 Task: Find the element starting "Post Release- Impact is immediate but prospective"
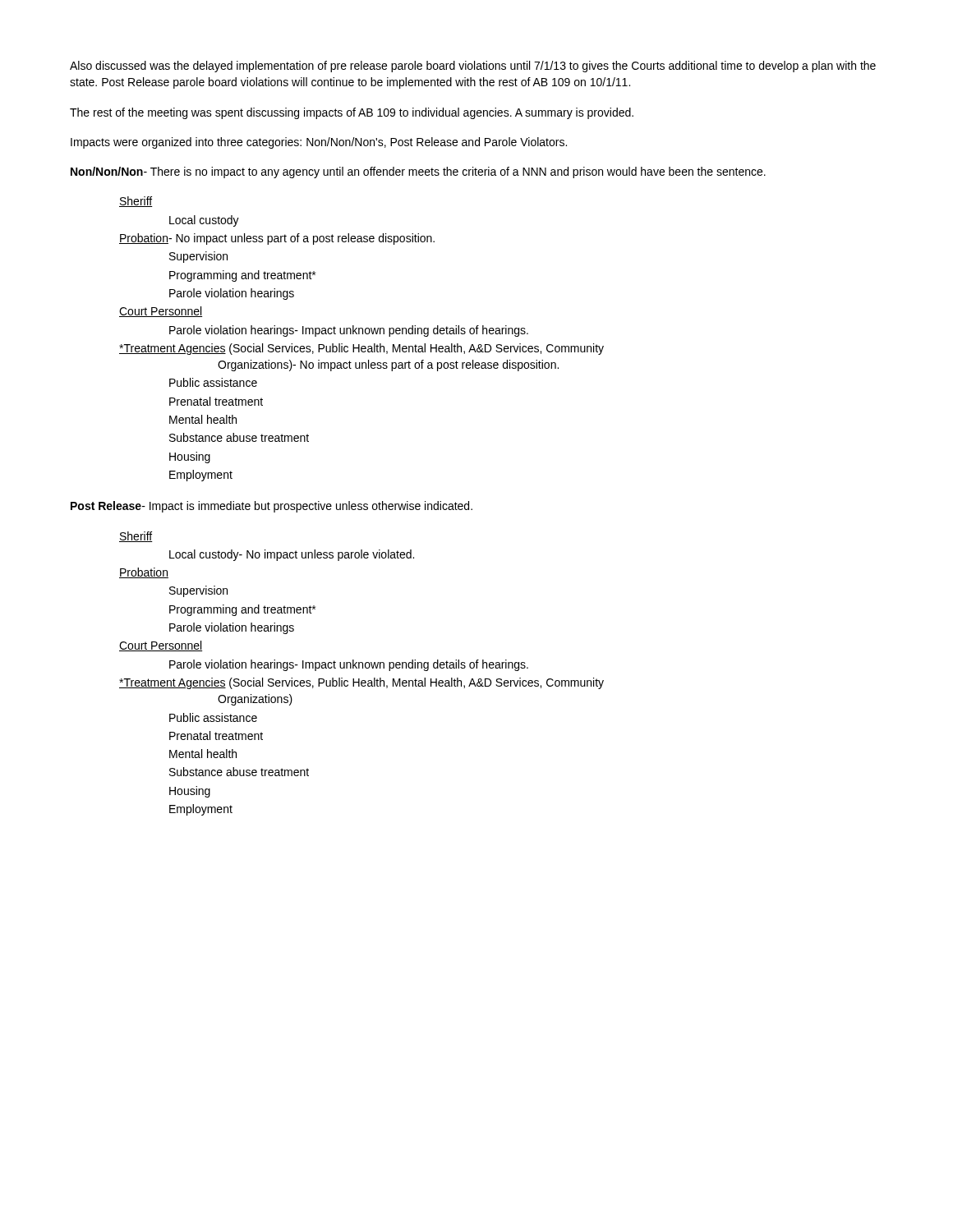pyautogui.click(x=272, y=506)
